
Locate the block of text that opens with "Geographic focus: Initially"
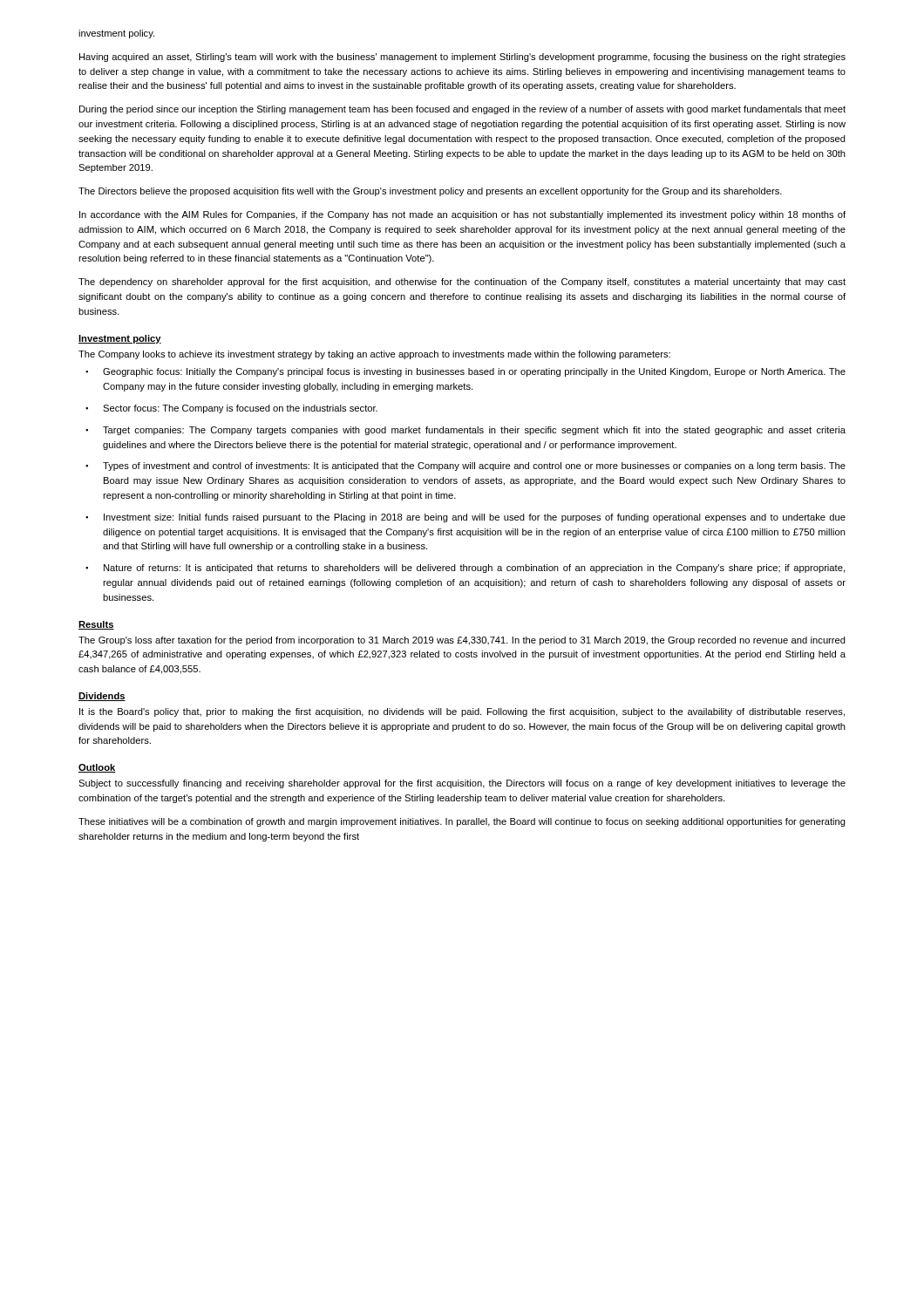(462, 379)
